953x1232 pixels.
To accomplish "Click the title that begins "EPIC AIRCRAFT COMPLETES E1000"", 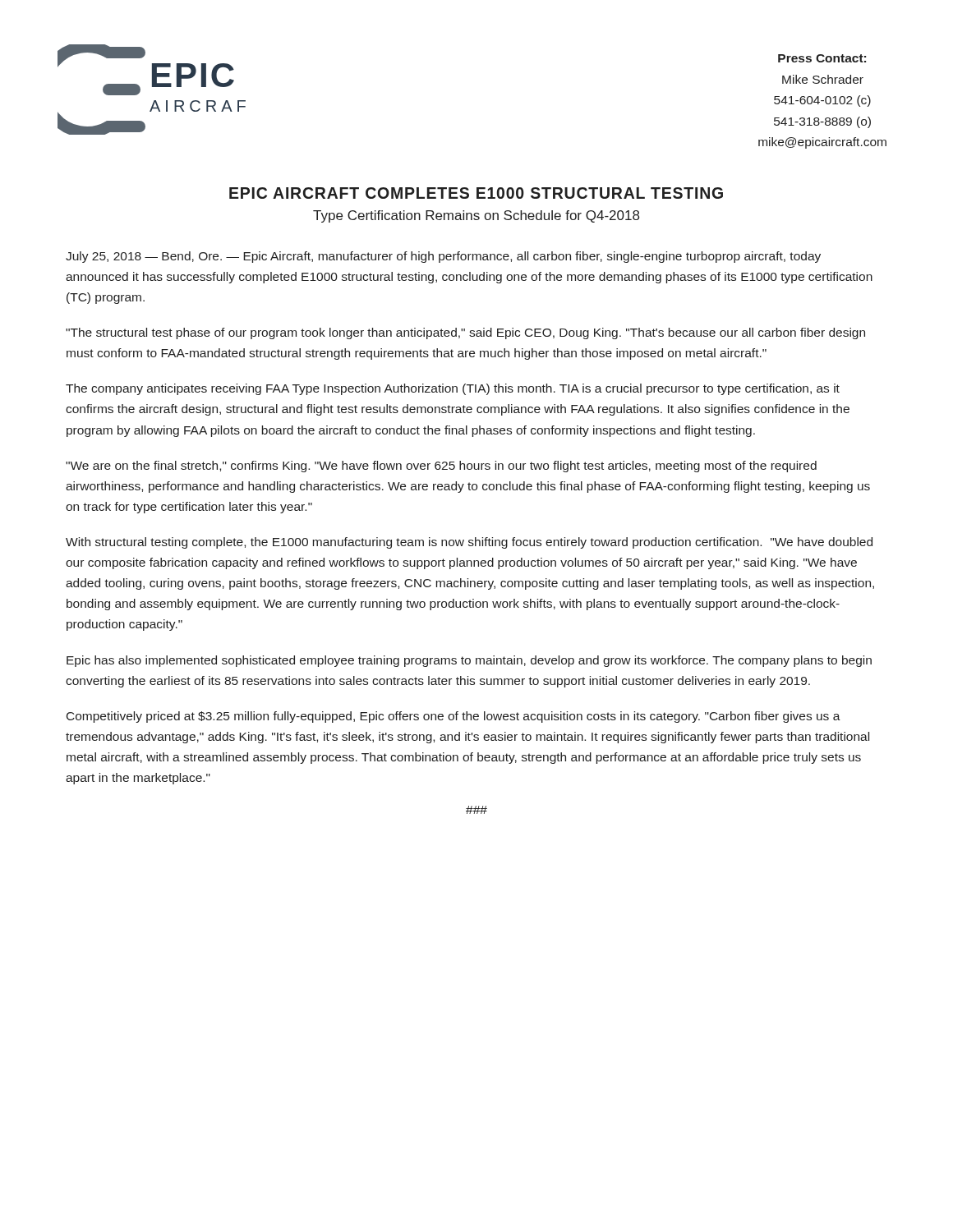I will click(476, 193).
